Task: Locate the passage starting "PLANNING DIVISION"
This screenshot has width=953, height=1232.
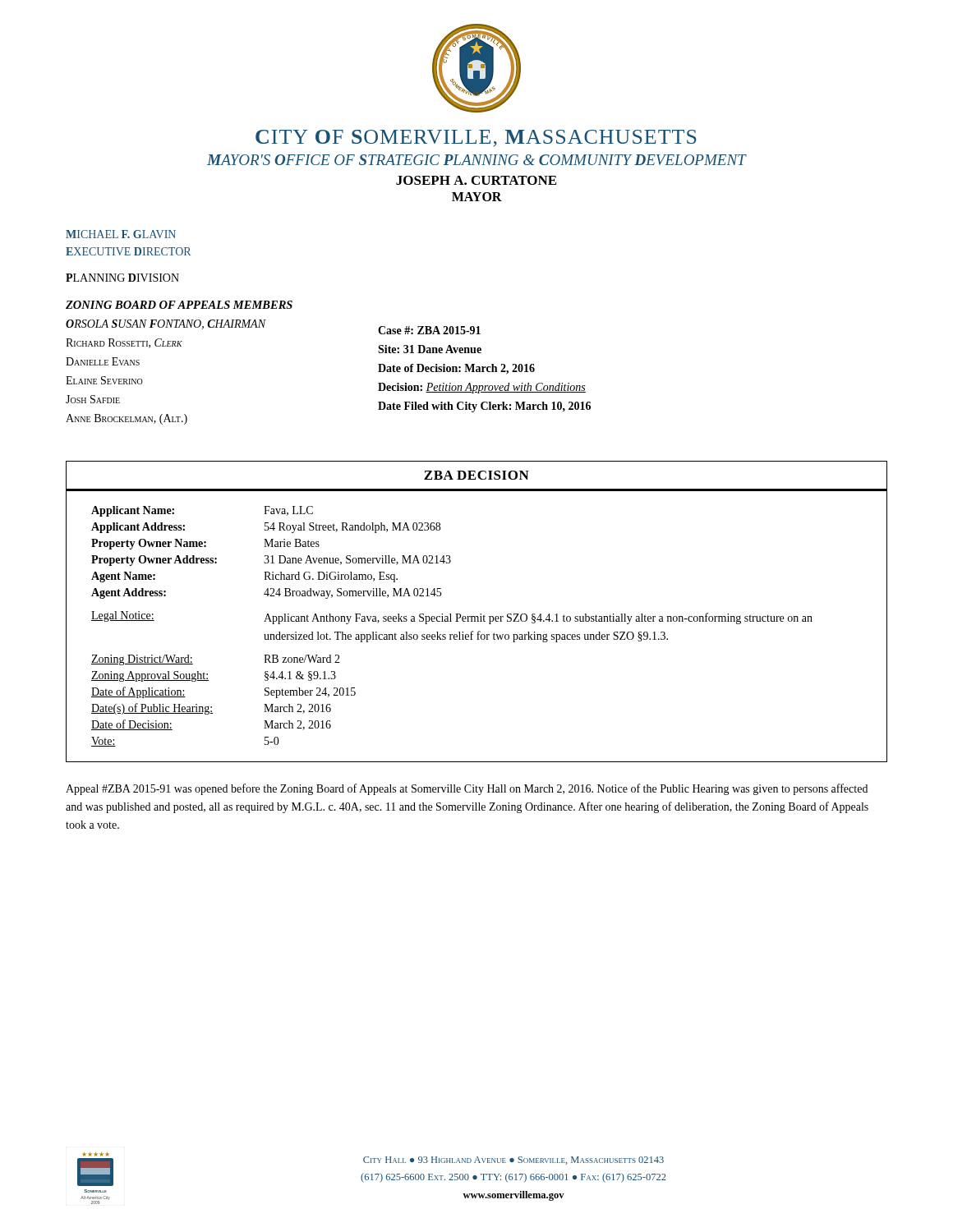Action: (x=122, y=278)
